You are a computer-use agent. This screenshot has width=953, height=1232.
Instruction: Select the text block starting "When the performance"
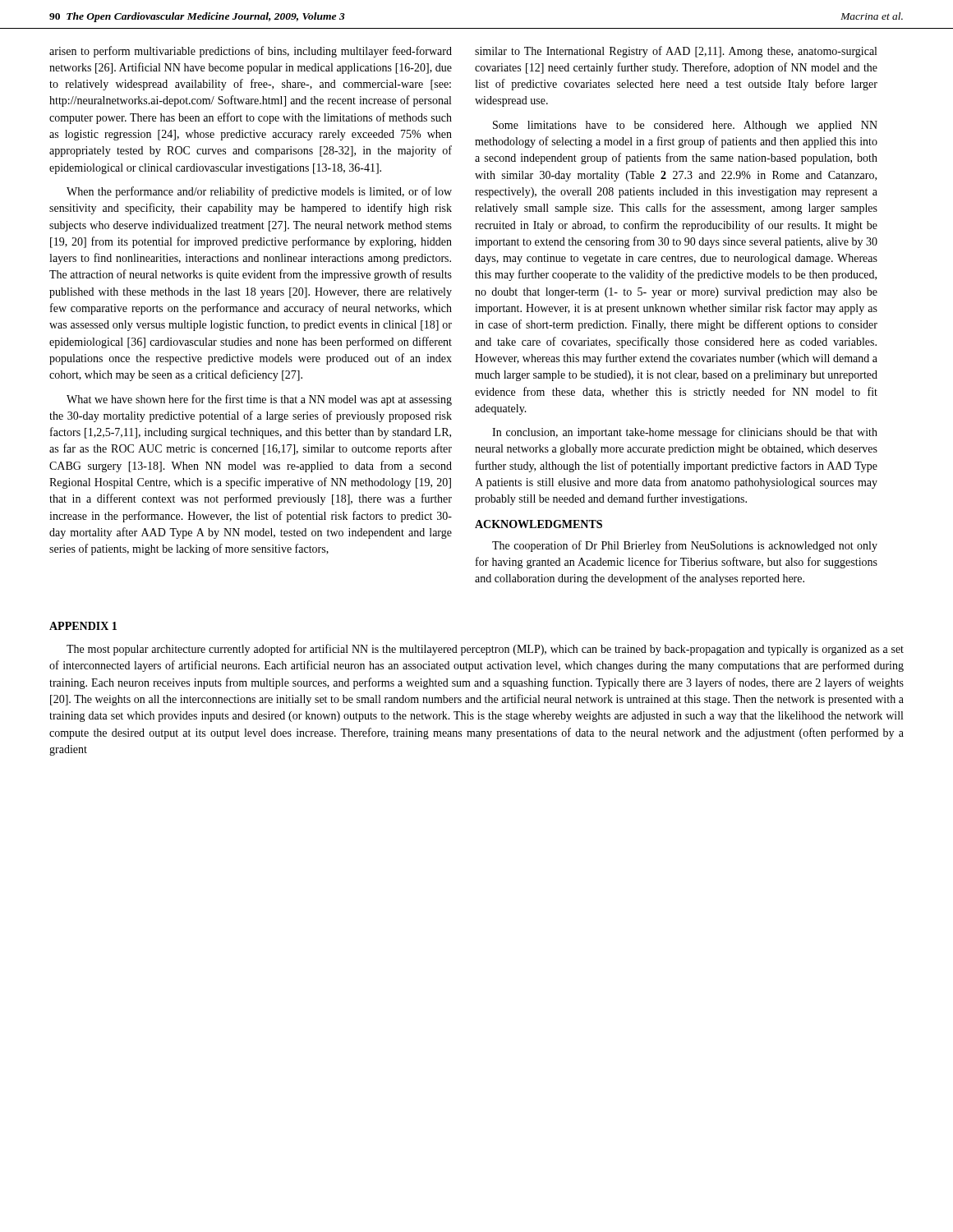point(251,284)
